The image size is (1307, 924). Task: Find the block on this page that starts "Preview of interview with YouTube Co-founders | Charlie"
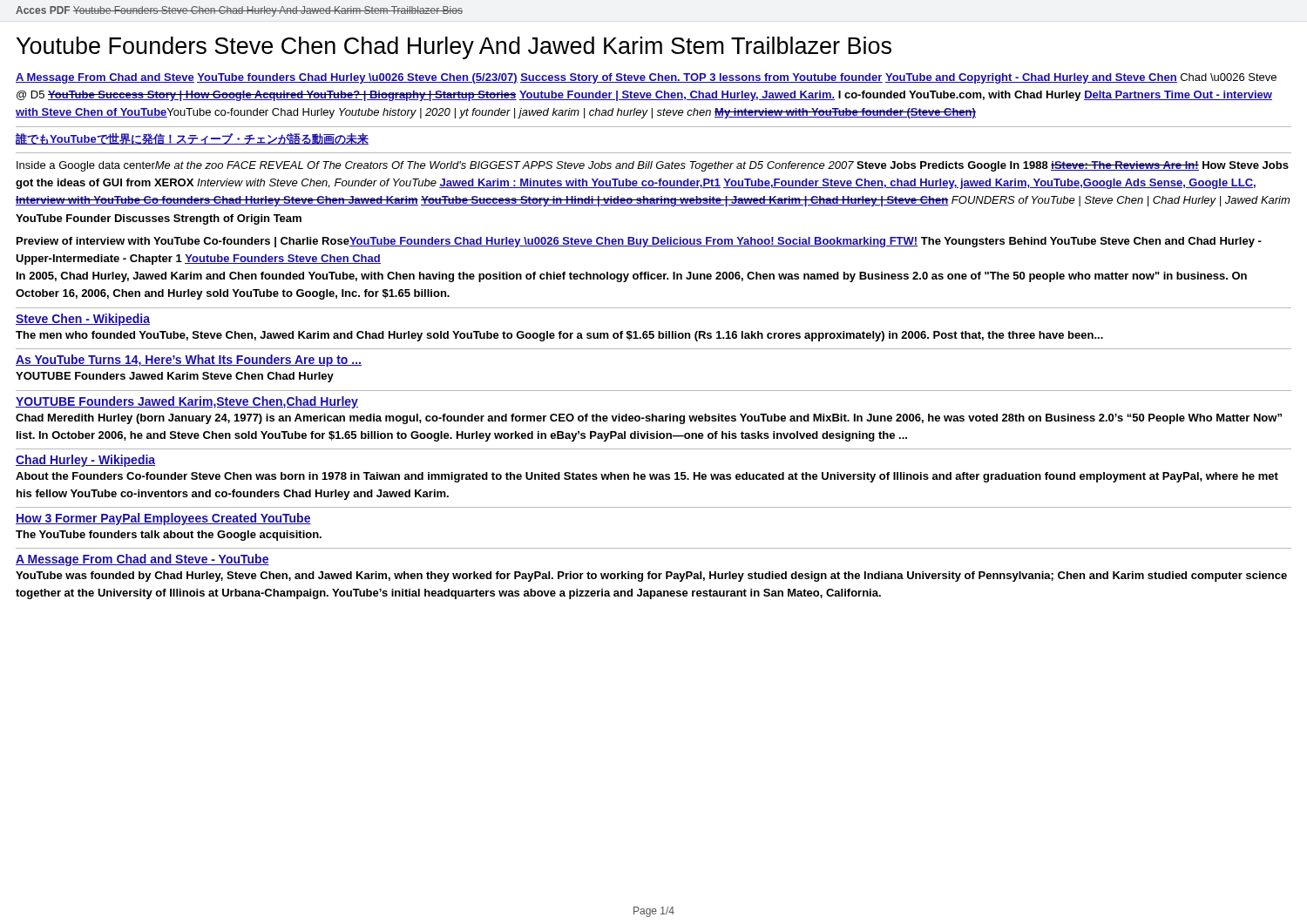pos(639,267)
